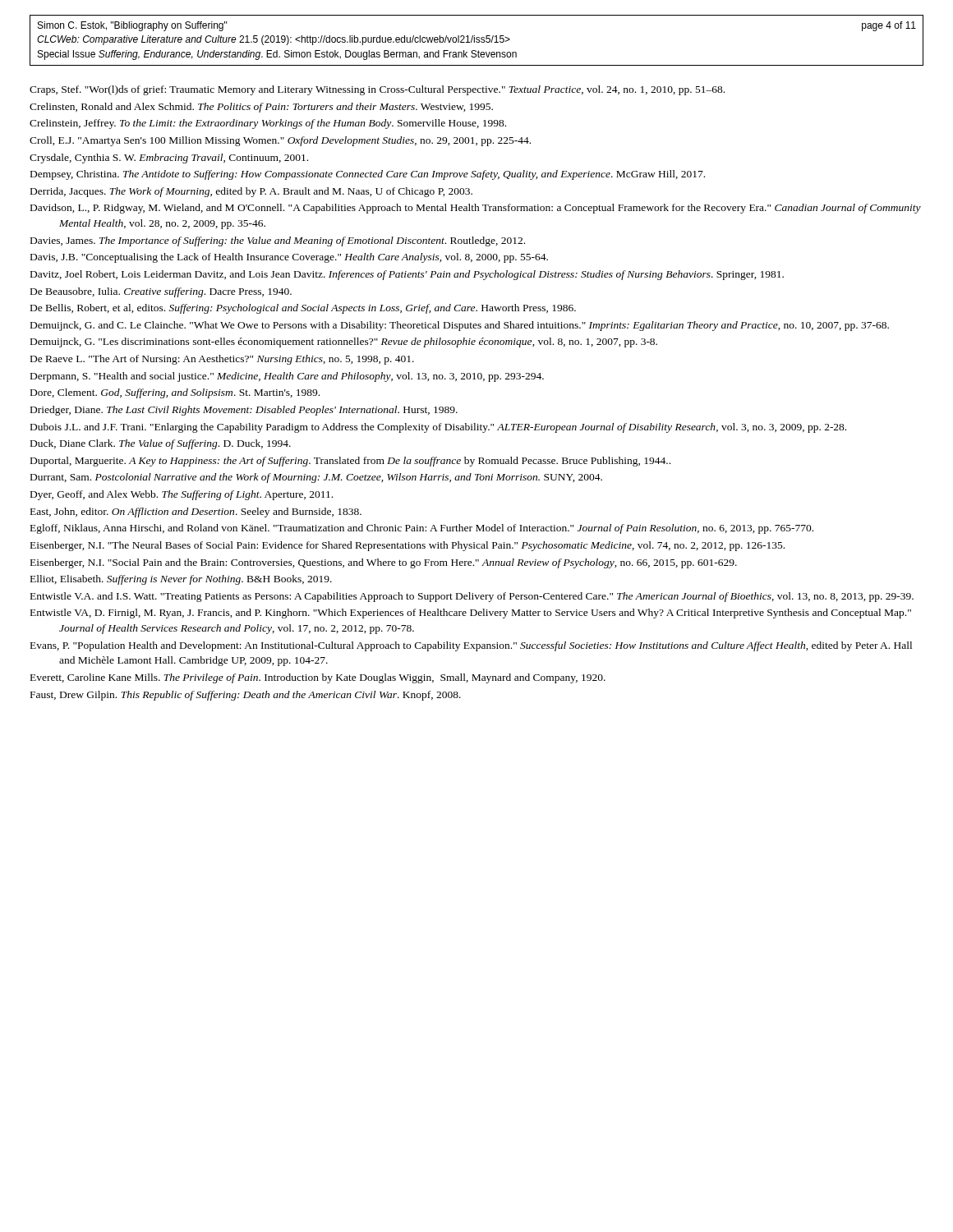Locate the text block starting "Derrida, Jacques. The Work of Mourning, edited by"
Viewport: 953px width, 1232px height.
click(x=251, y=191)
